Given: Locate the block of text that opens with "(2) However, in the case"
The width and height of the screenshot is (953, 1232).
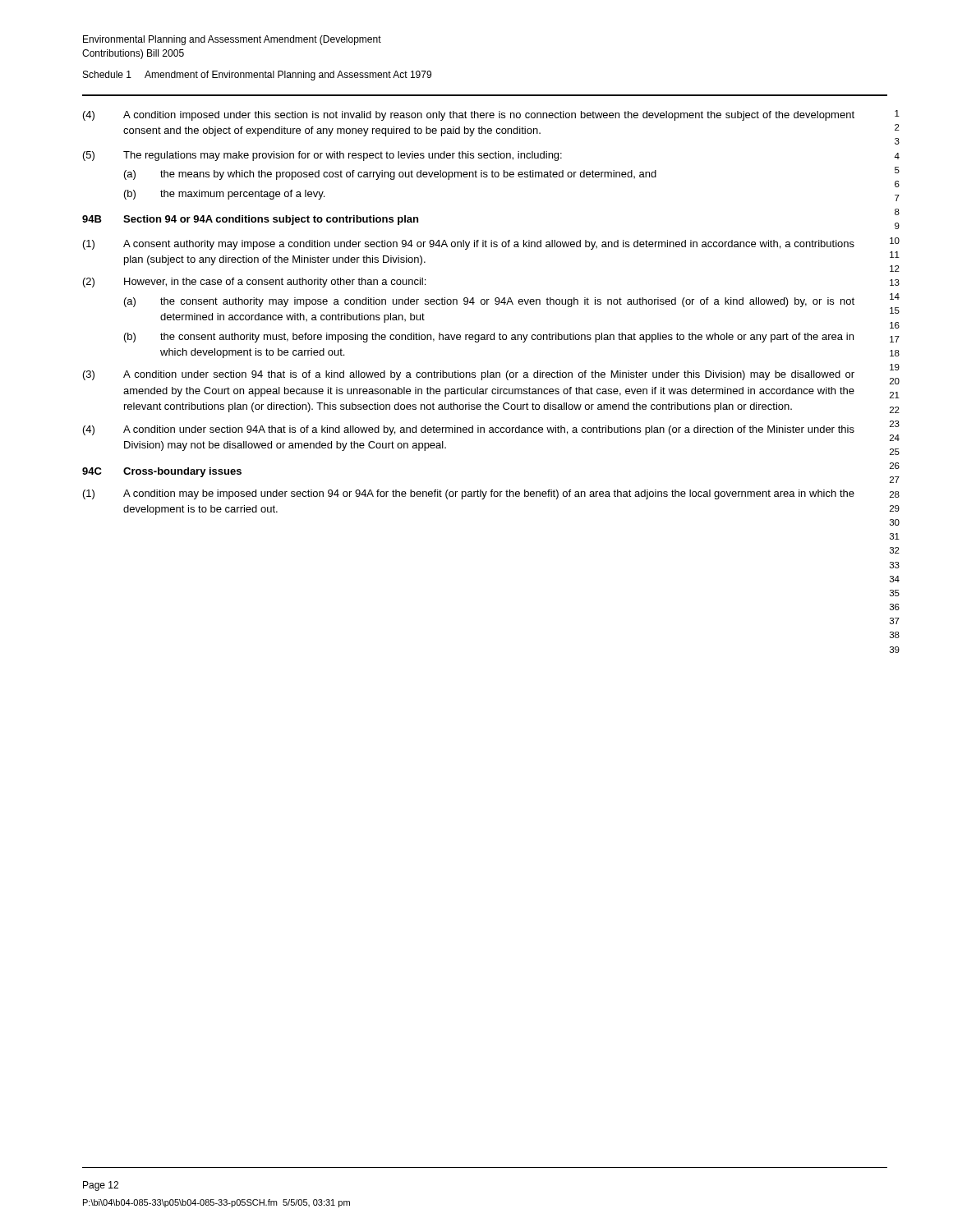Looking at the screenshot, I should 254,283.
